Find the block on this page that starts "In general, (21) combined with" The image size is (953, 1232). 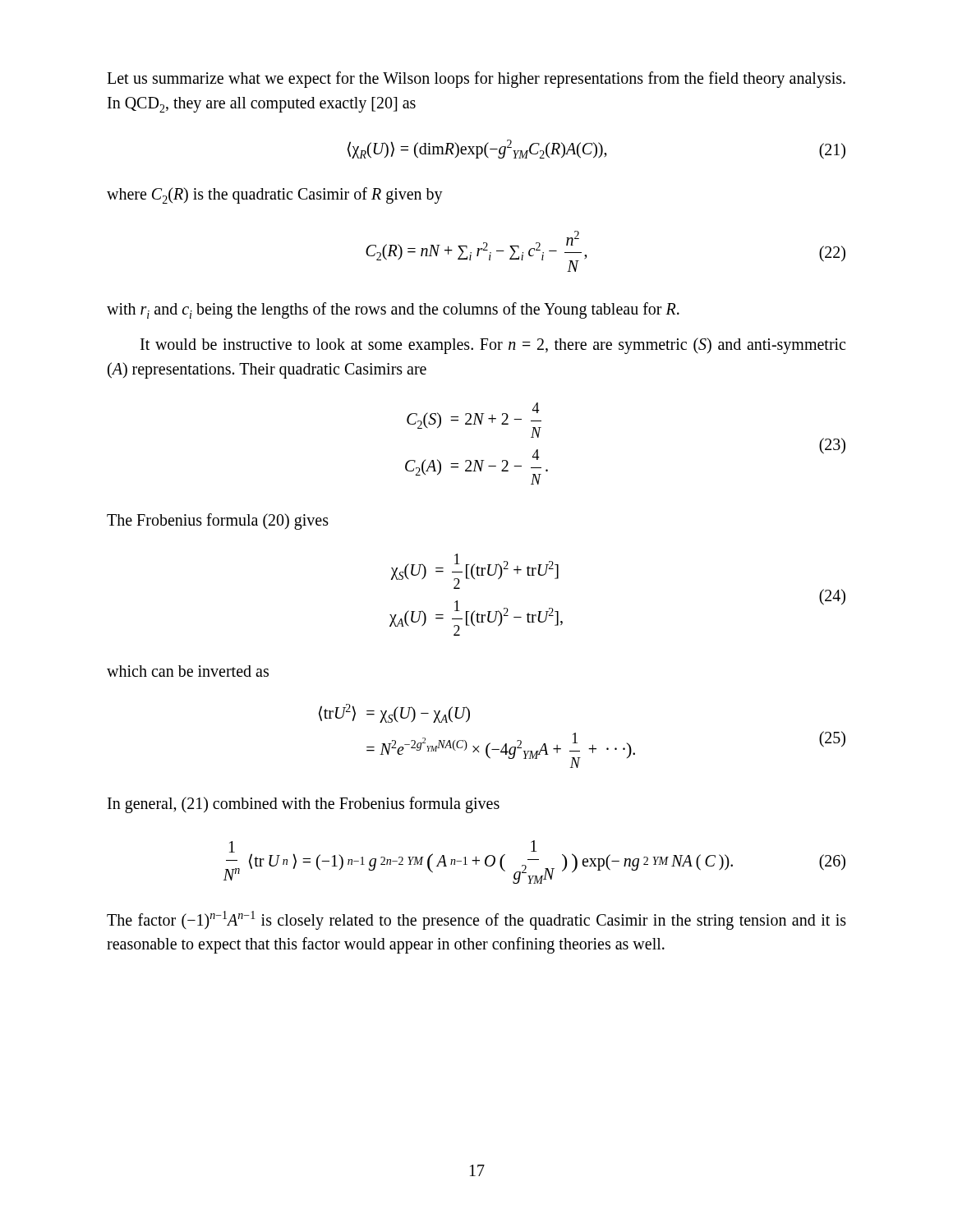click(x=303, y=803)
